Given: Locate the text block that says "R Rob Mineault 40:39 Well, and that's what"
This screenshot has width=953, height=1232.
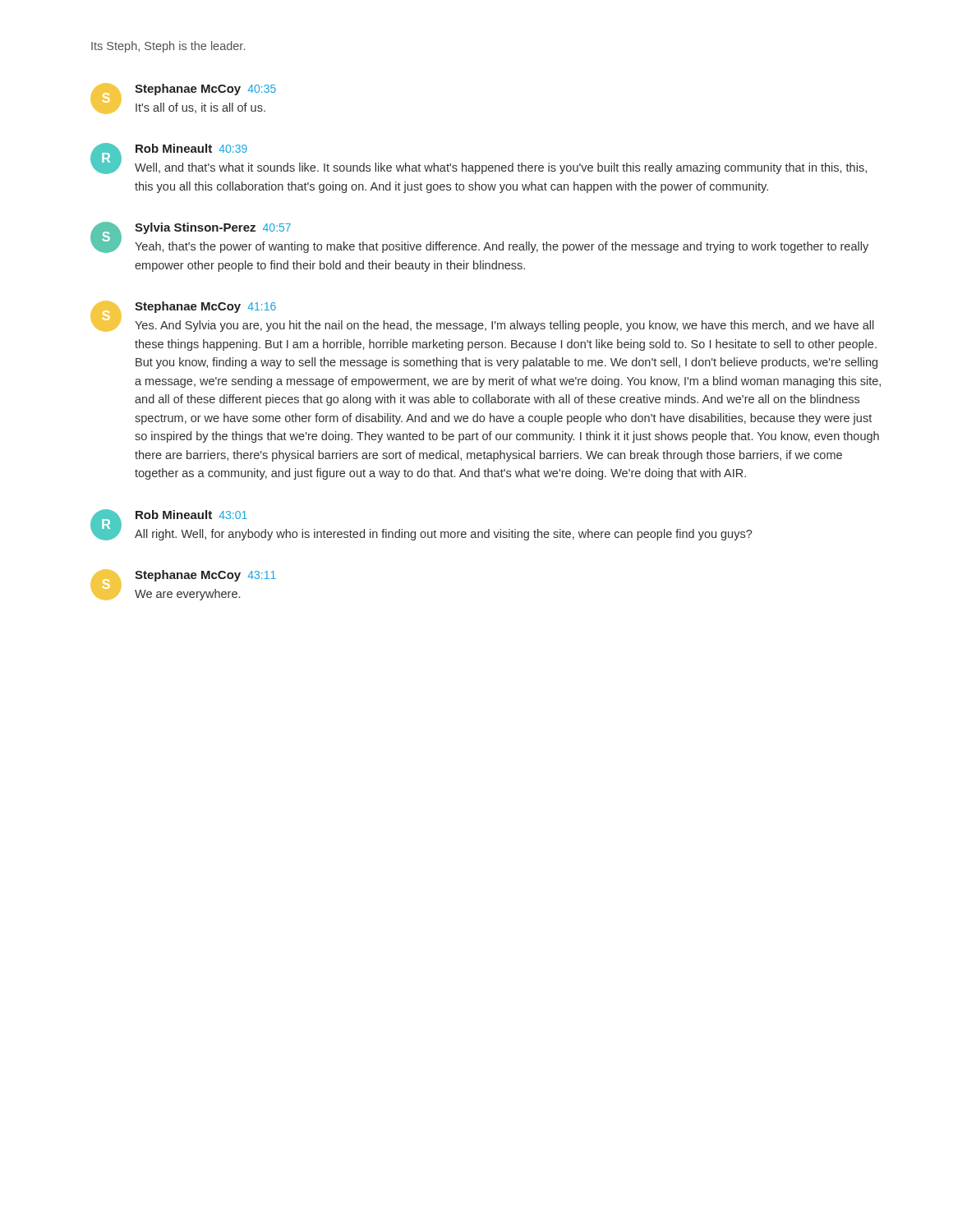Looking at the screenshot, I should [489, 169].
